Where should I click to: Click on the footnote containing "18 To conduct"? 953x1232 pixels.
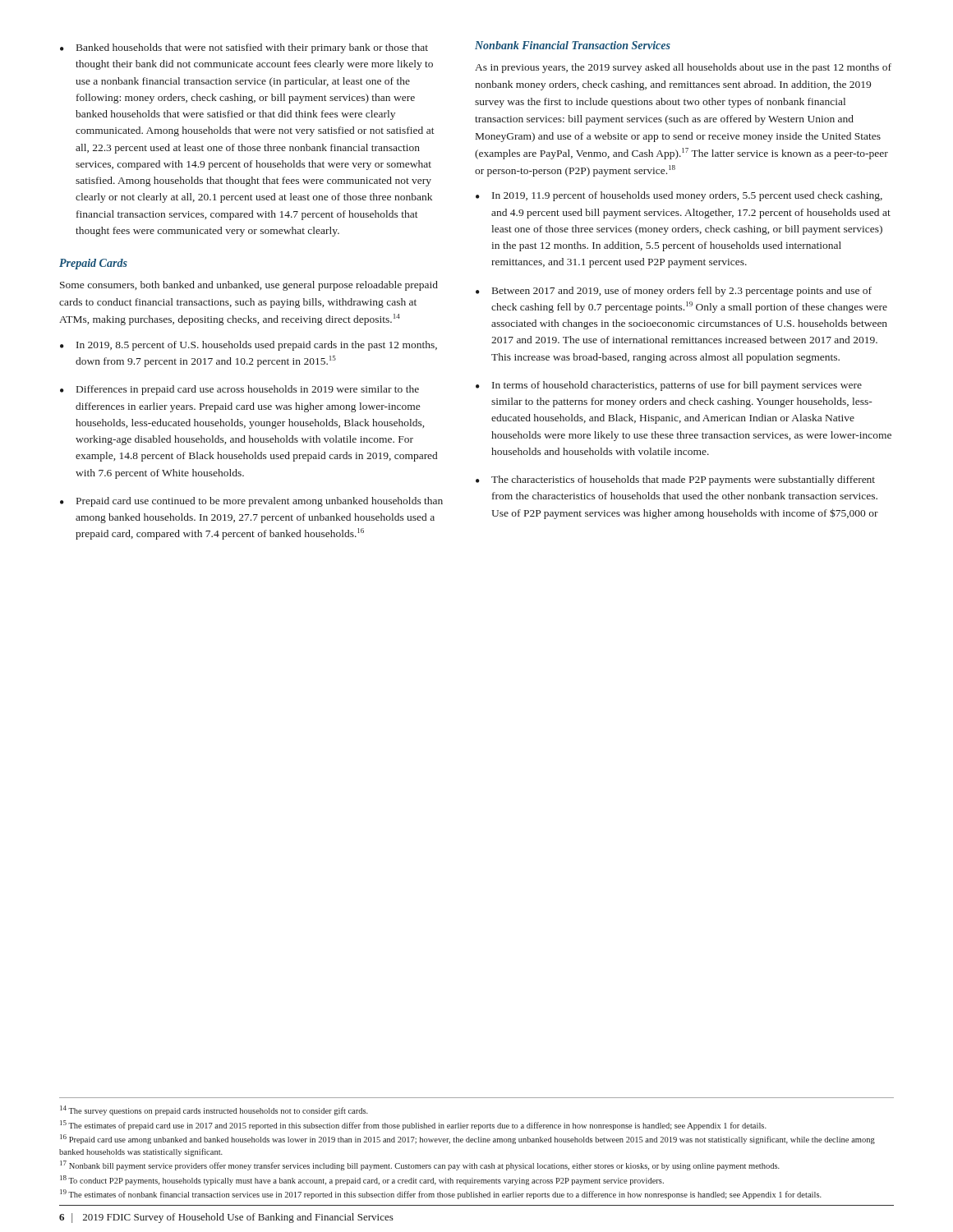coord(362,1179)
